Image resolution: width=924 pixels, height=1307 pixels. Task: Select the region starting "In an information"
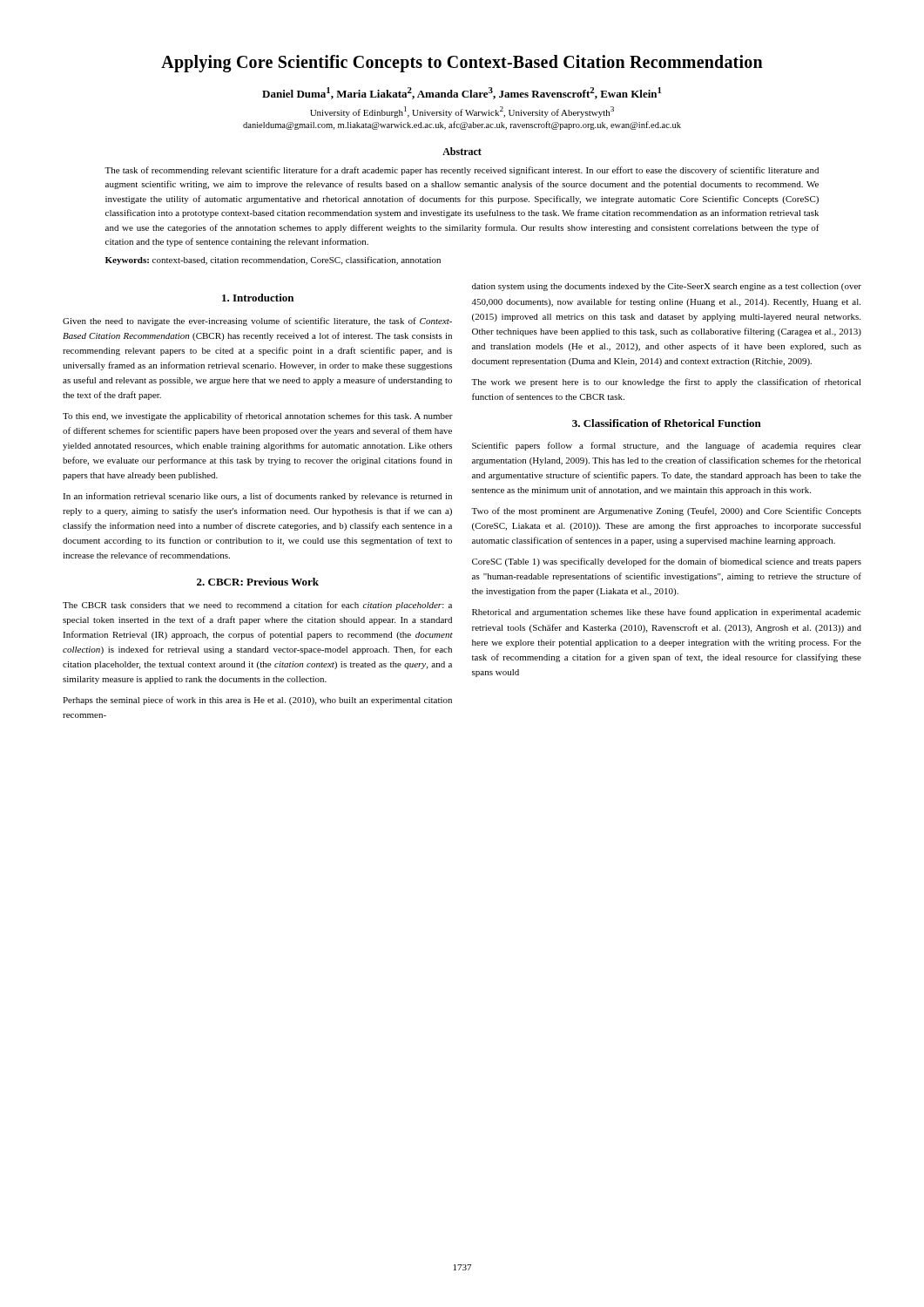pyautogui.click(x=258, y=526)
